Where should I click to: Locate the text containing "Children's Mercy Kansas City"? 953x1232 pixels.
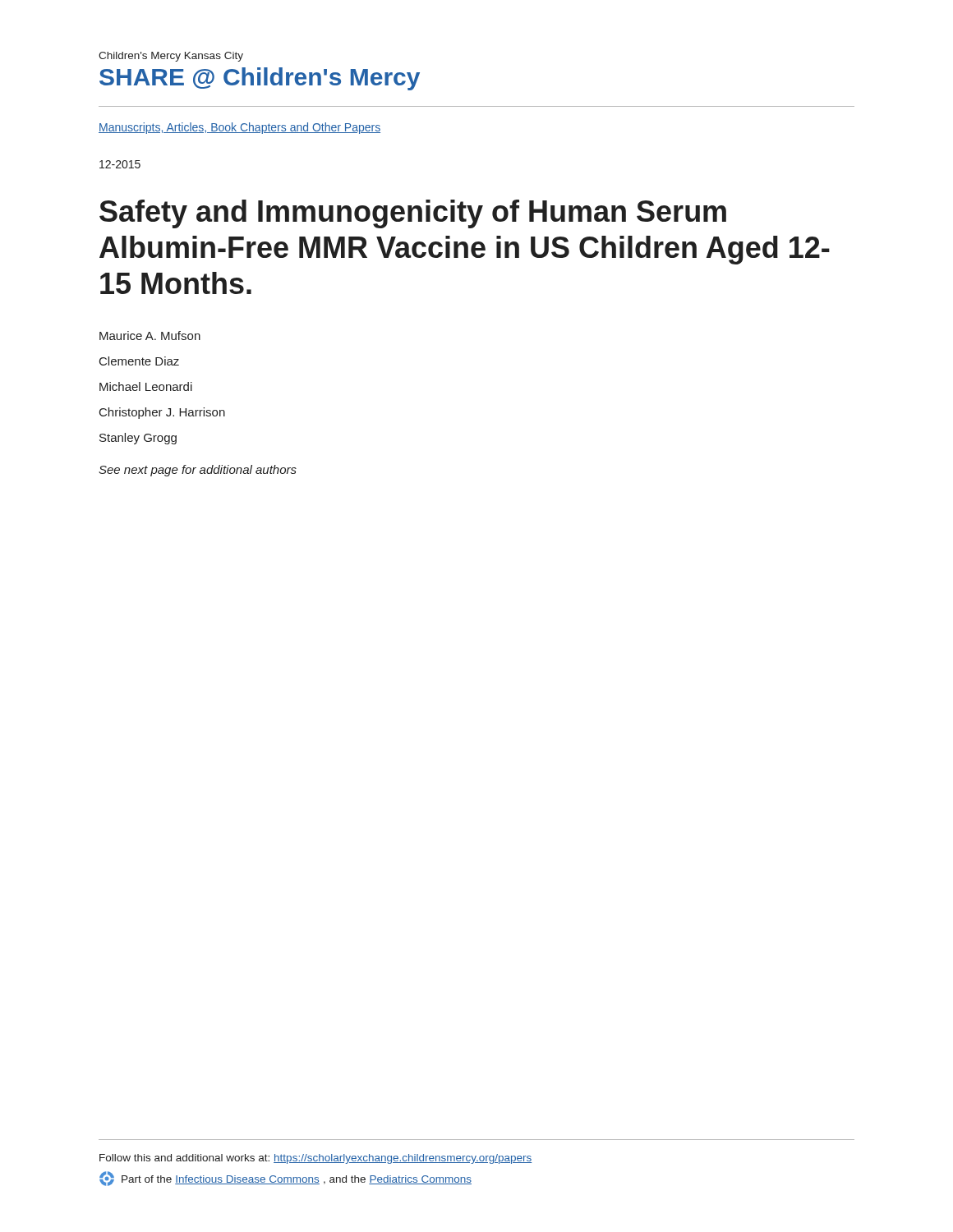[x=171, y=55]
